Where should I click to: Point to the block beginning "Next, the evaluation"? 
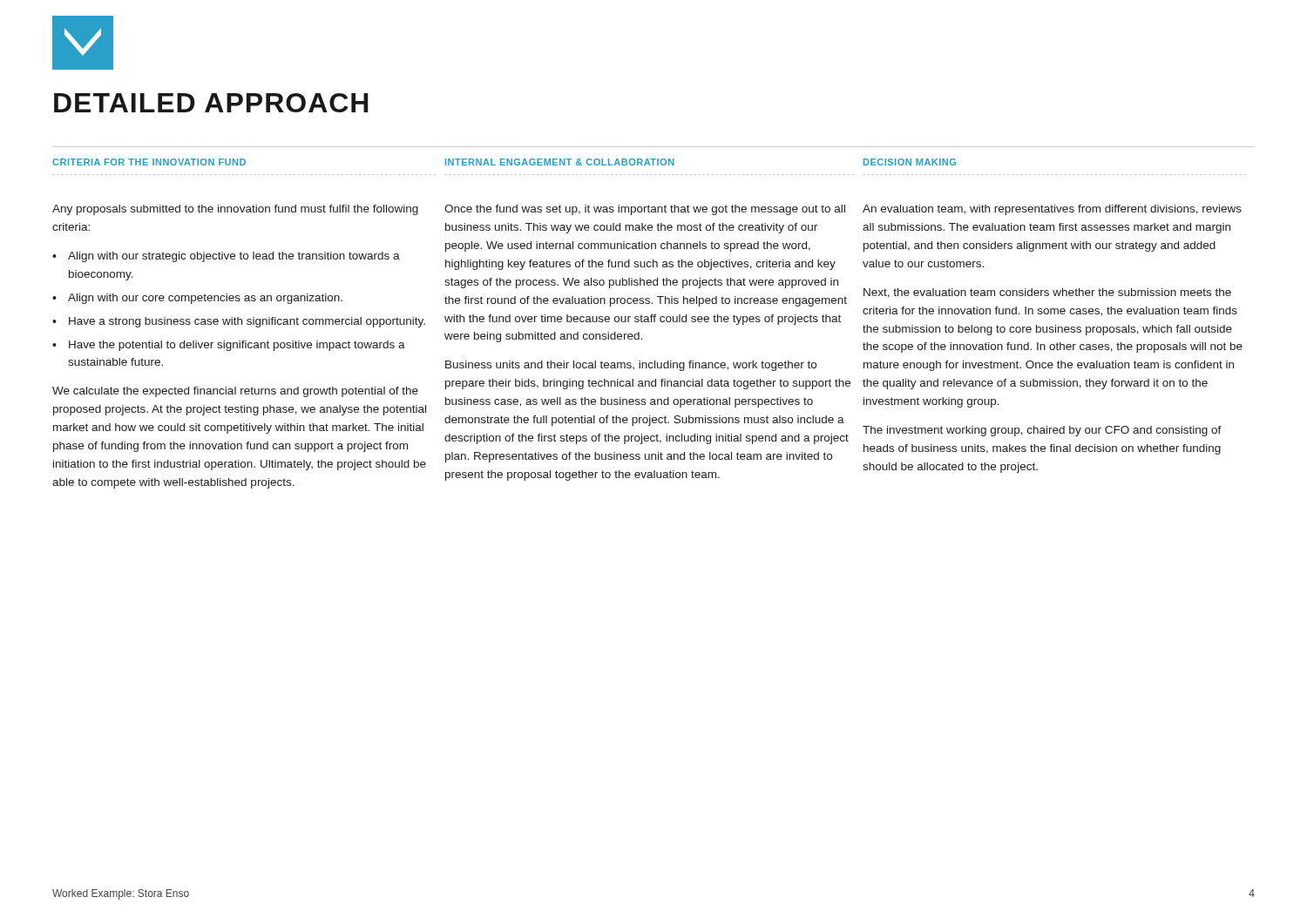[x=1054, y=347]
